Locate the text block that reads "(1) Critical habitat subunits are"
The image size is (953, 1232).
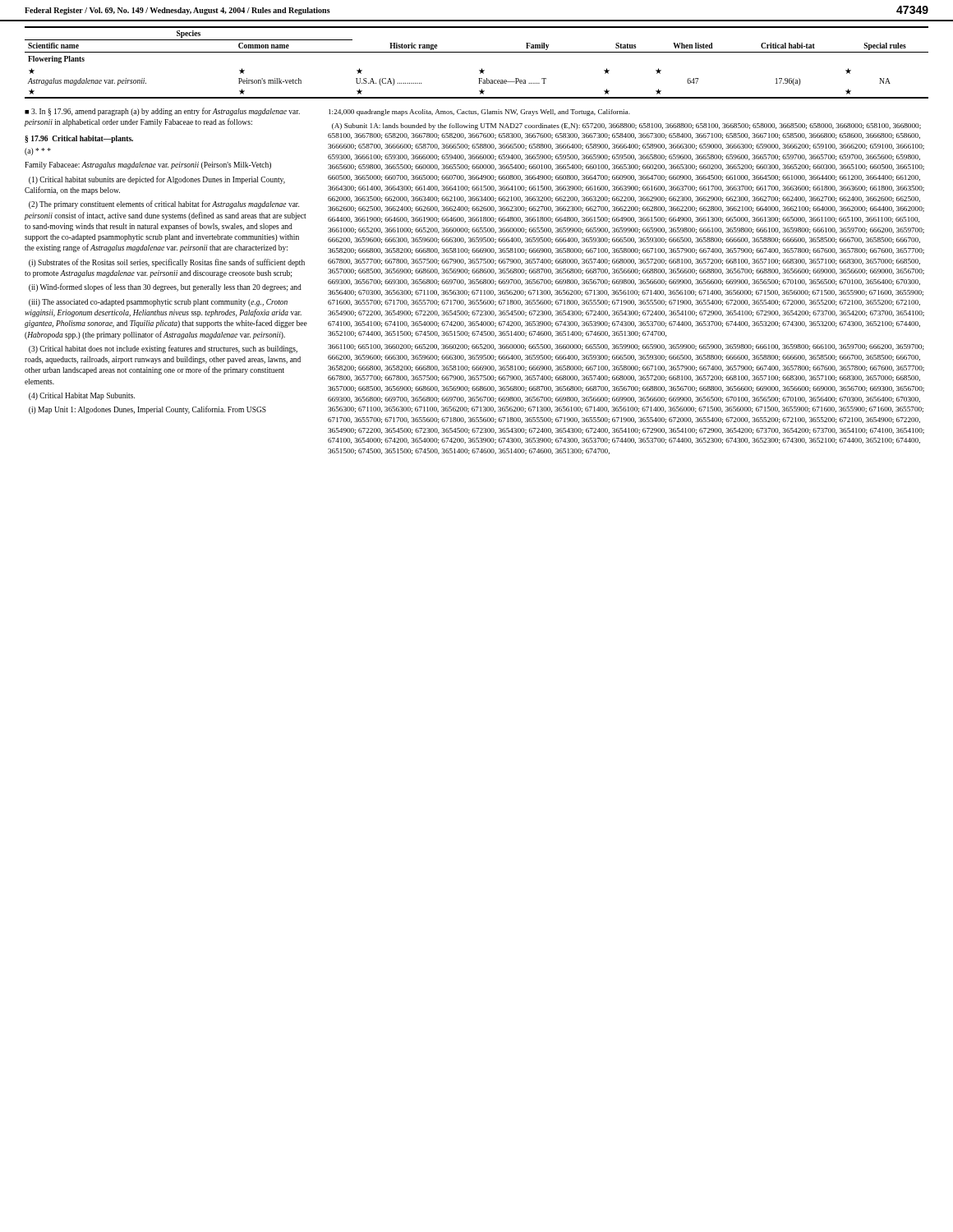point(155,185)
